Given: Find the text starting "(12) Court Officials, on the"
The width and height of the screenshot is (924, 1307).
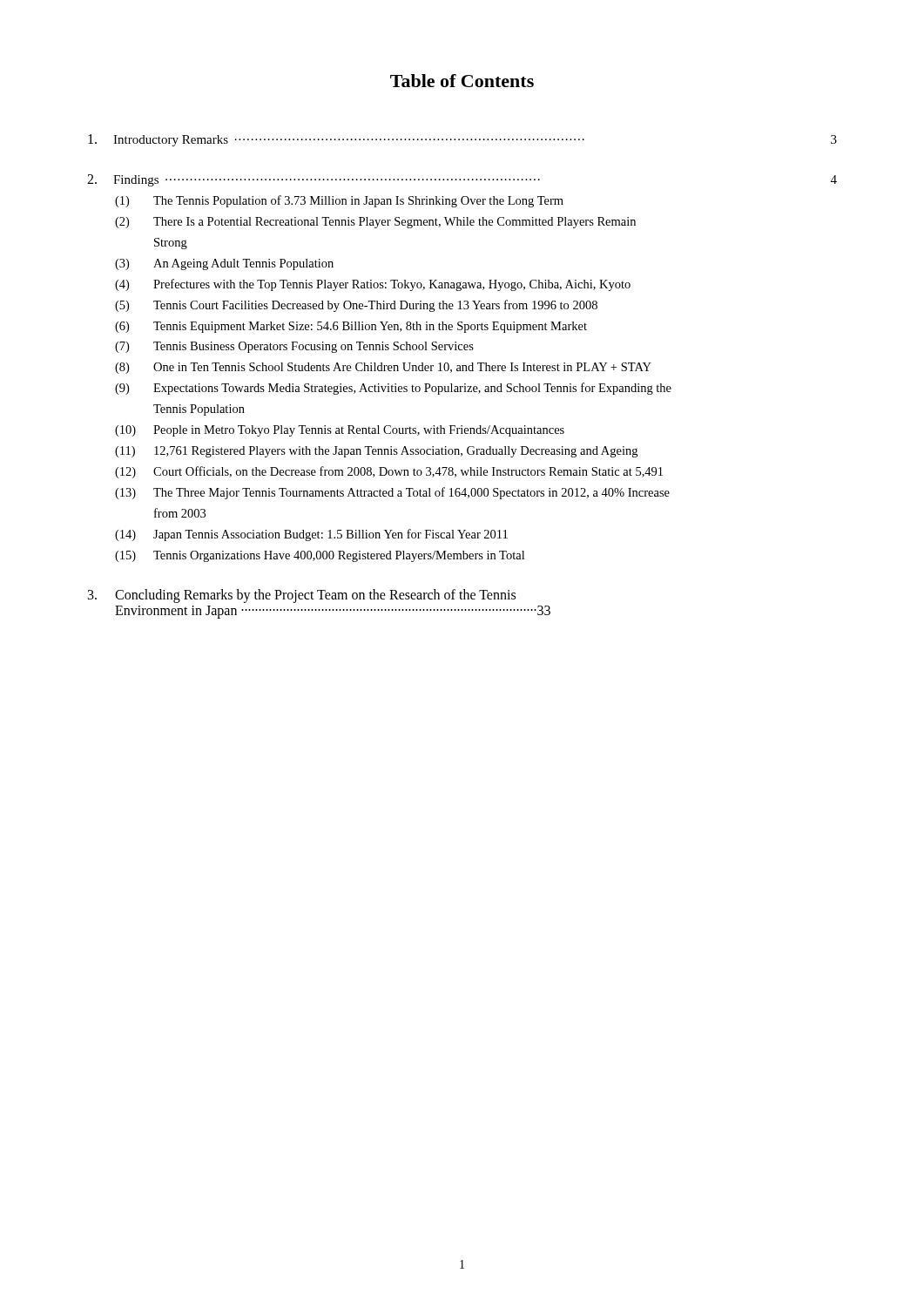Looking at the screenshot, I should pyautogui.click(x=476, y=472).
